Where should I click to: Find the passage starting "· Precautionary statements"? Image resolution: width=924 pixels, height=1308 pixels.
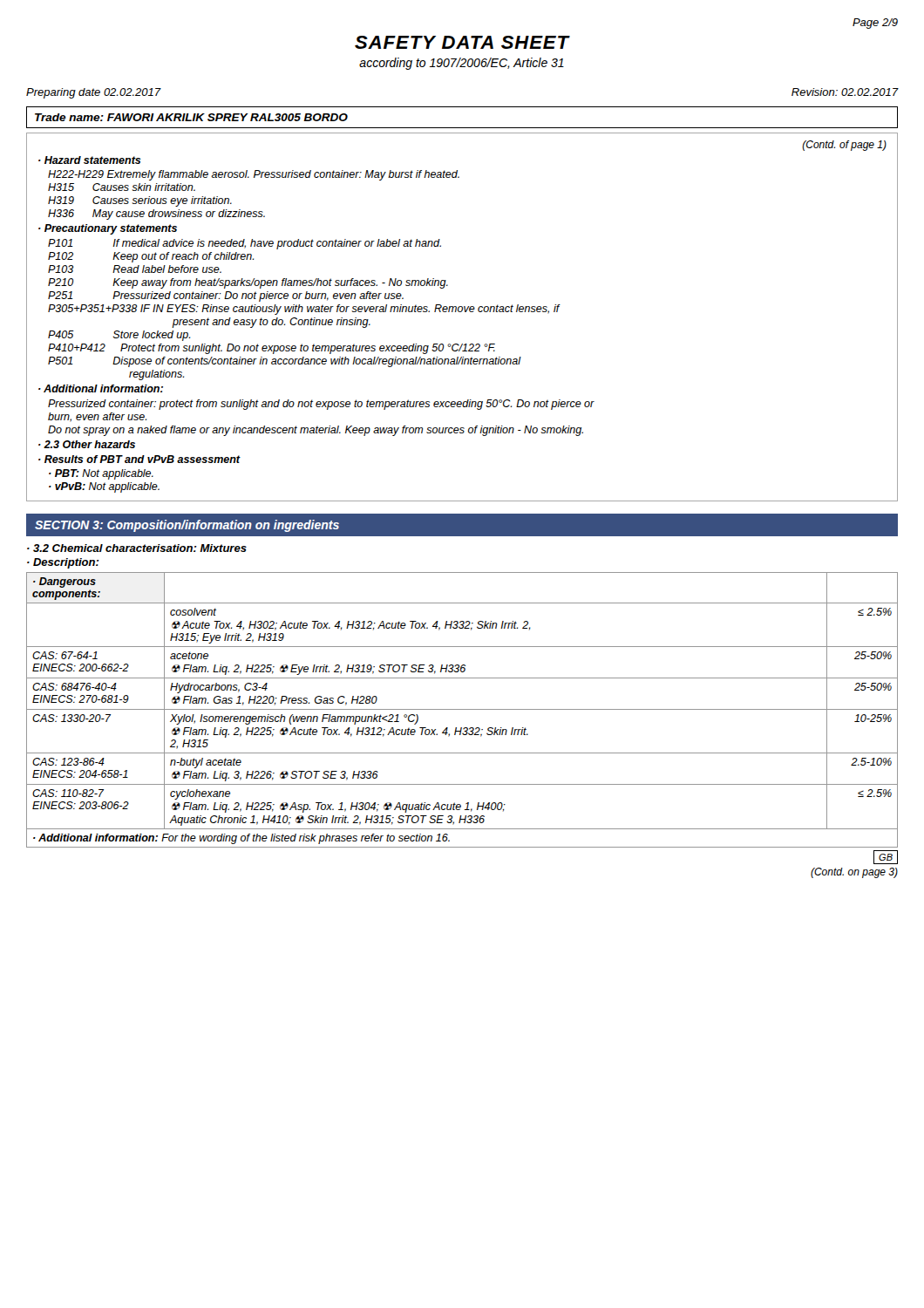(x=107, y=228)
